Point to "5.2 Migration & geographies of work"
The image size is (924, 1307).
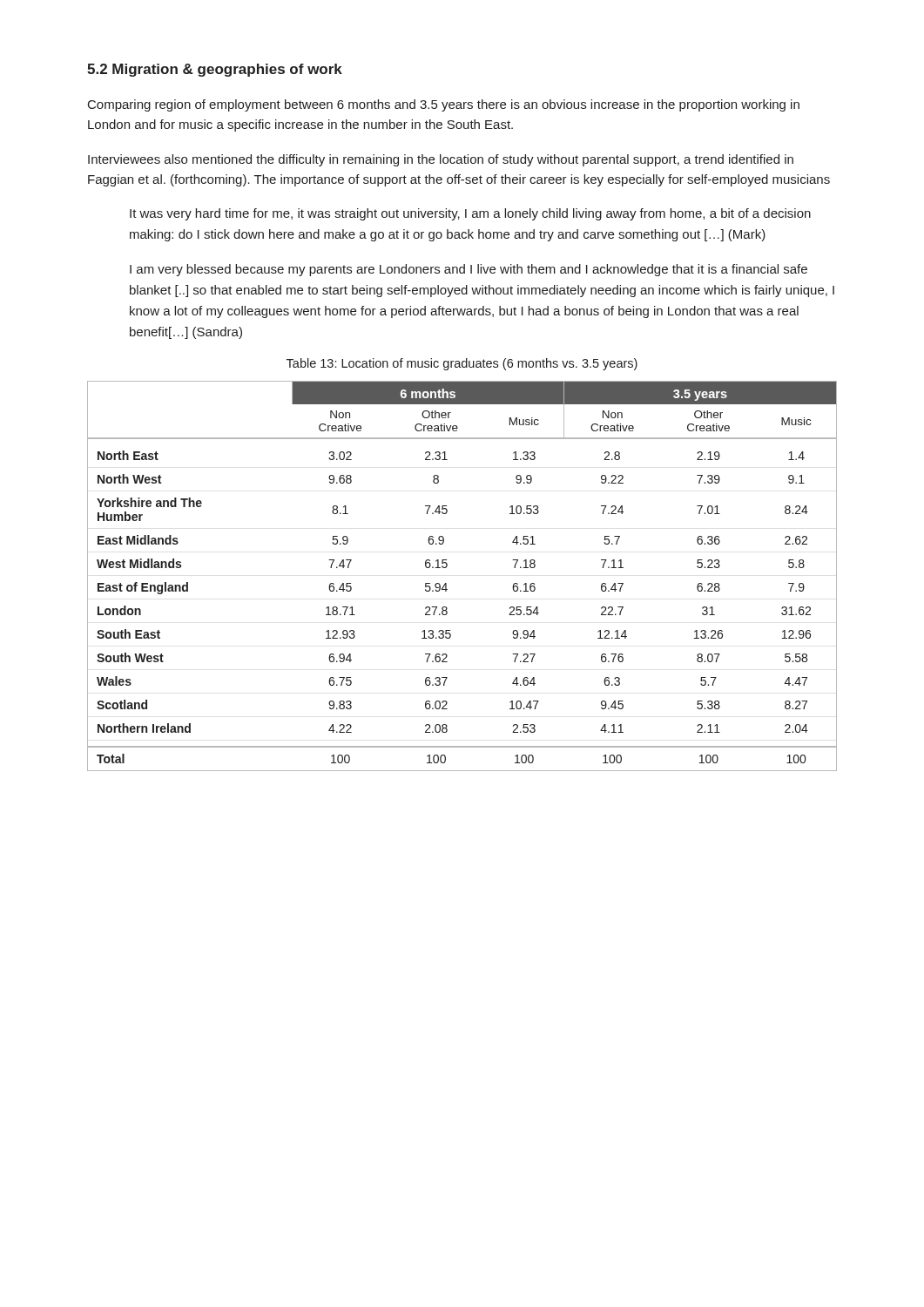[x=215, y=69]
